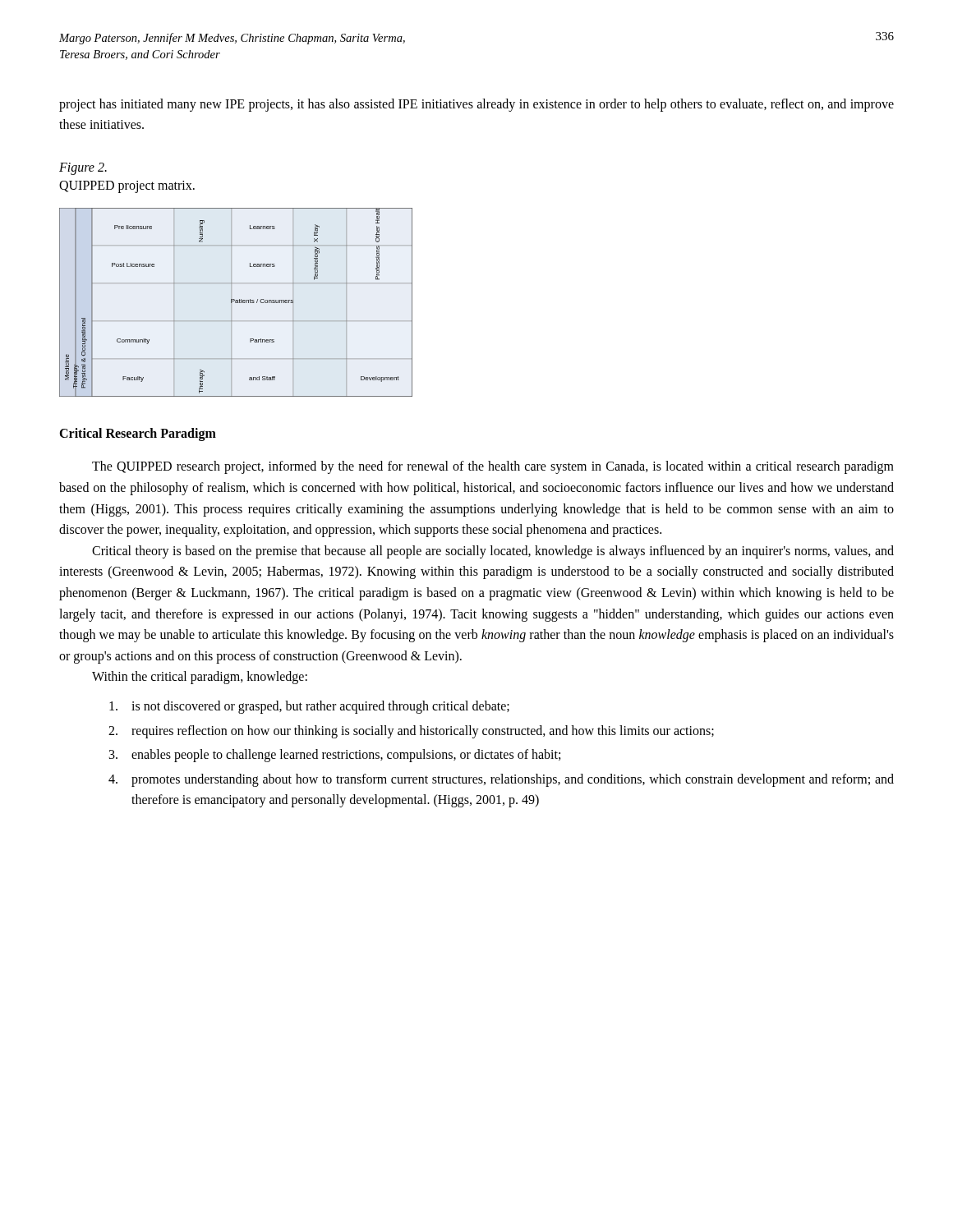This screenshot has width=953, height=1232.
Task: Click on the list item that reads "is not discovered"
Action: (x=501, y=706)
